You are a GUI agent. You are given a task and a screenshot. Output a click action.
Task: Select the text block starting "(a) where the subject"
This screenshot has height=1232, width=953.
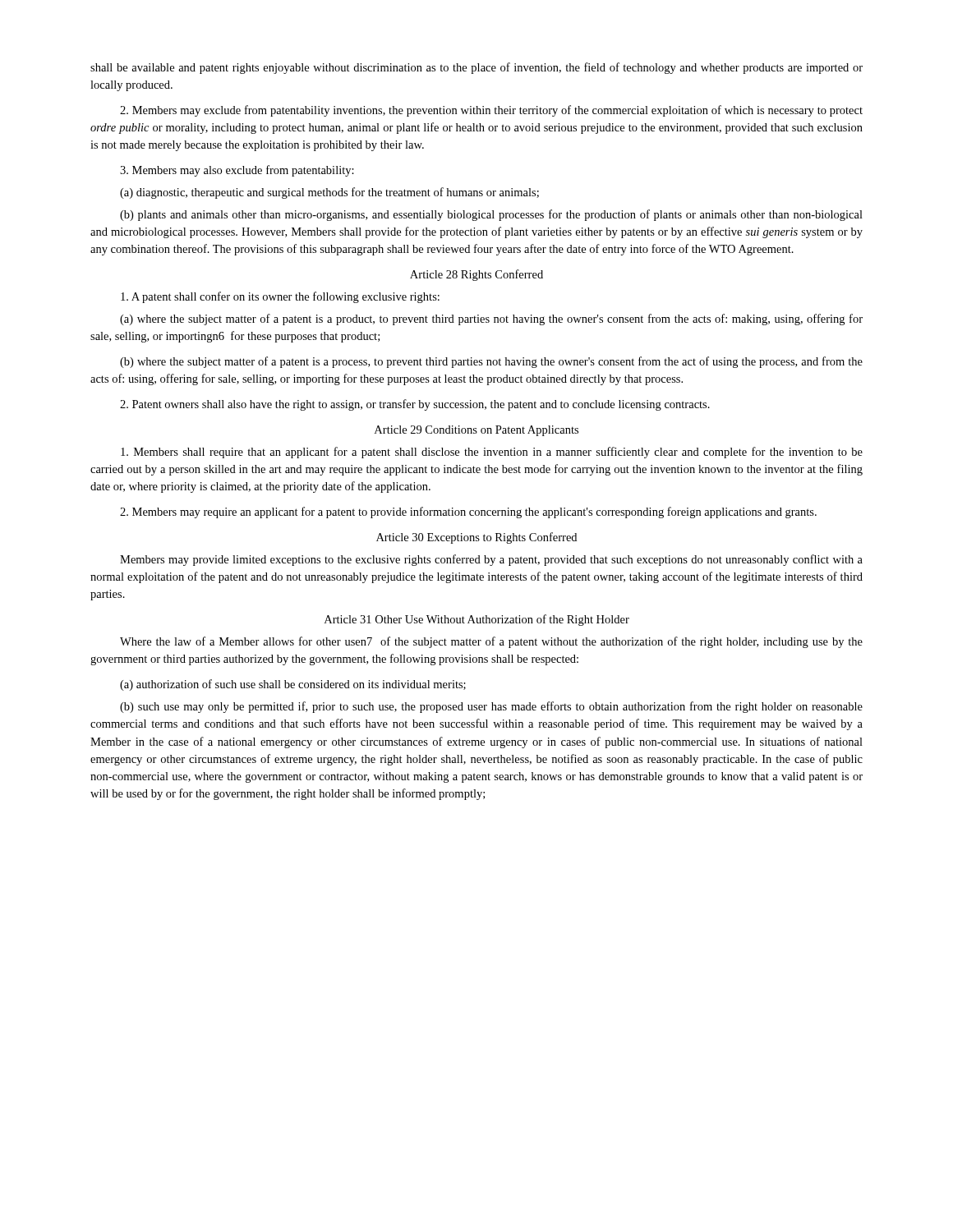(x=476, y=327)
